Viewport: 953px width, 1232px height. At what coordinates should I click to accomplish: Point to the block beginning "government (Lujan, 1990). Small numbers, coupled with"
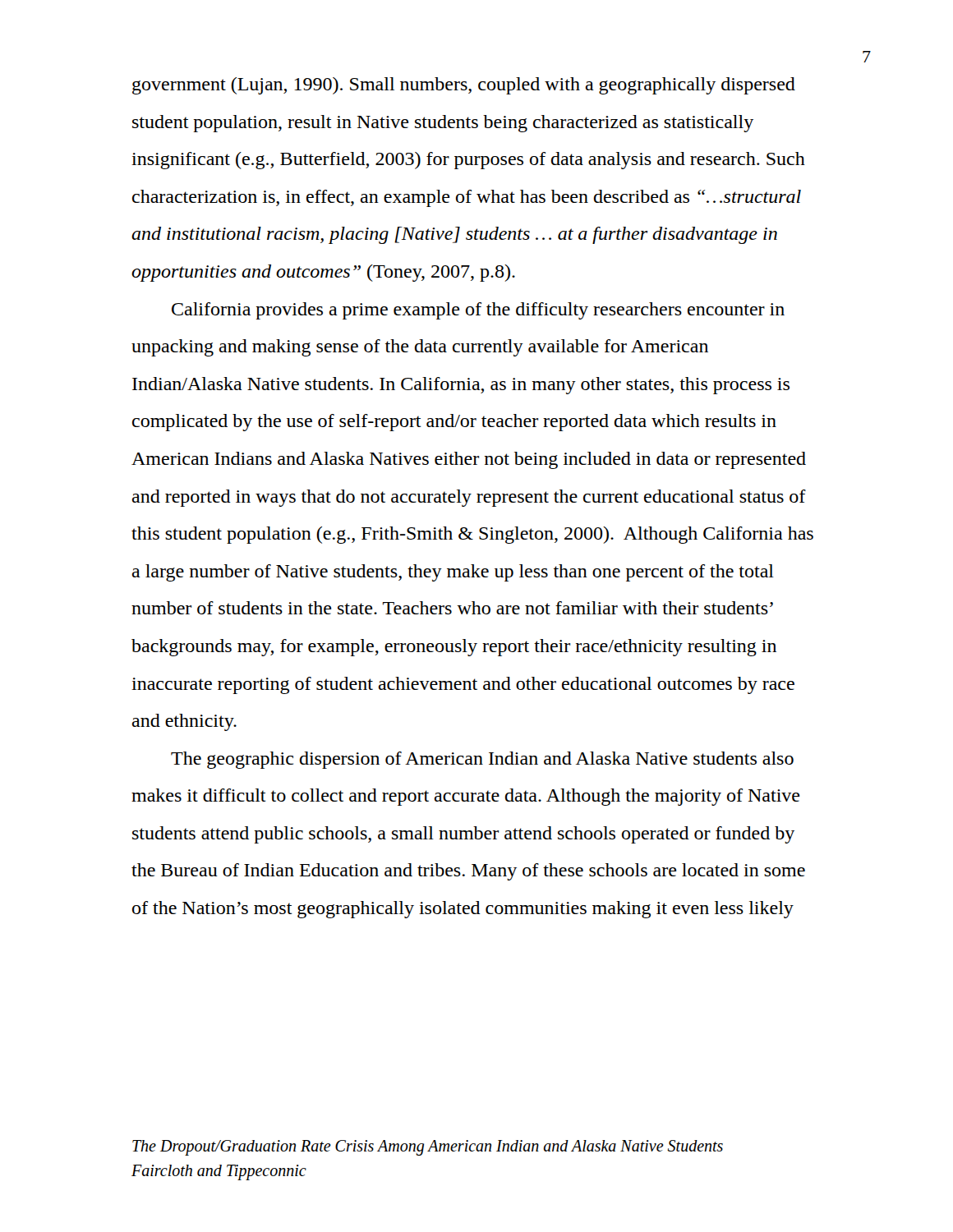pos(464,86)
